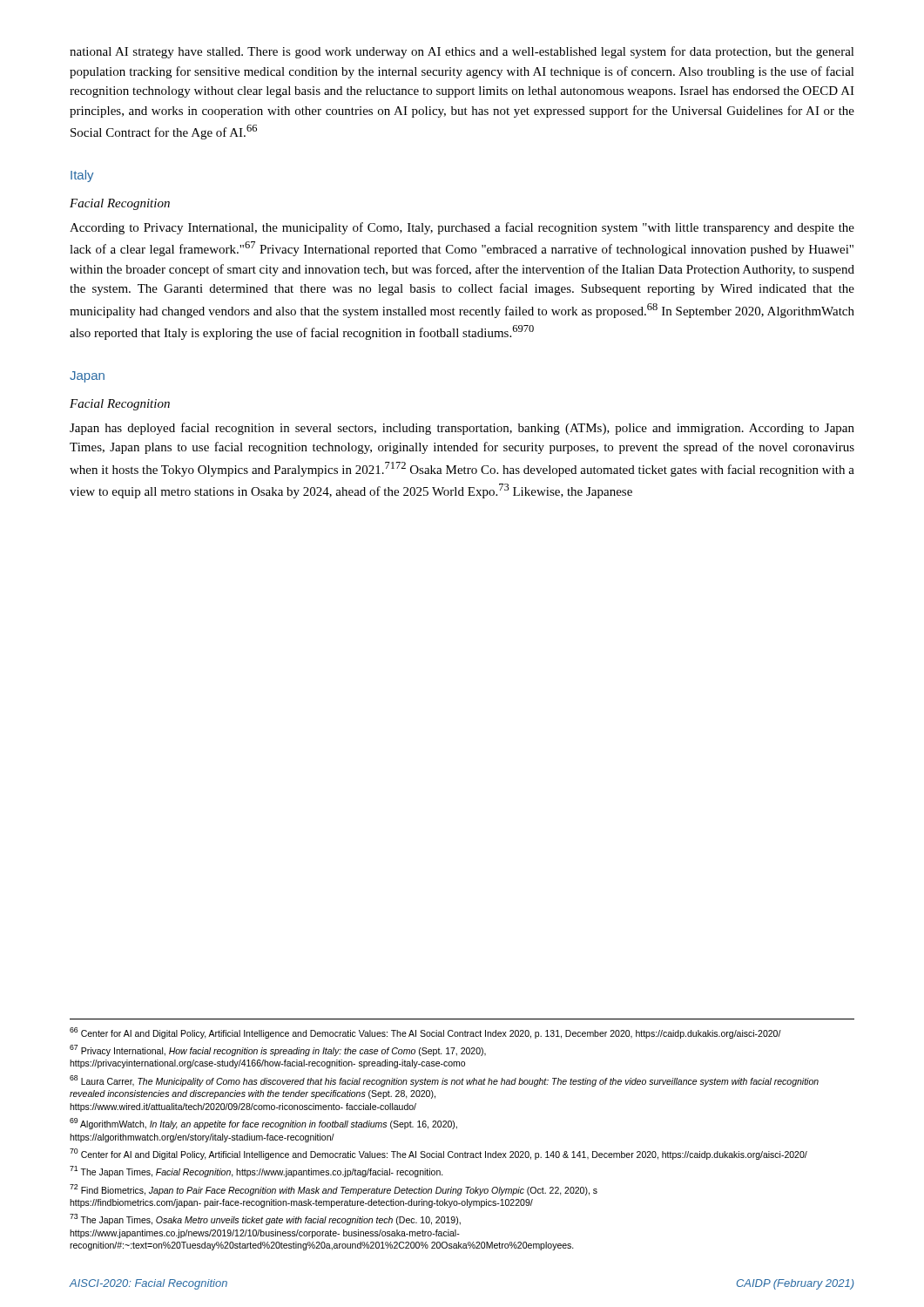The height and width of the screenshot is (1307, 924).
Task: Find the block on this page that starts "67 Privacy International, How facial"
Action: point(278,1056)
